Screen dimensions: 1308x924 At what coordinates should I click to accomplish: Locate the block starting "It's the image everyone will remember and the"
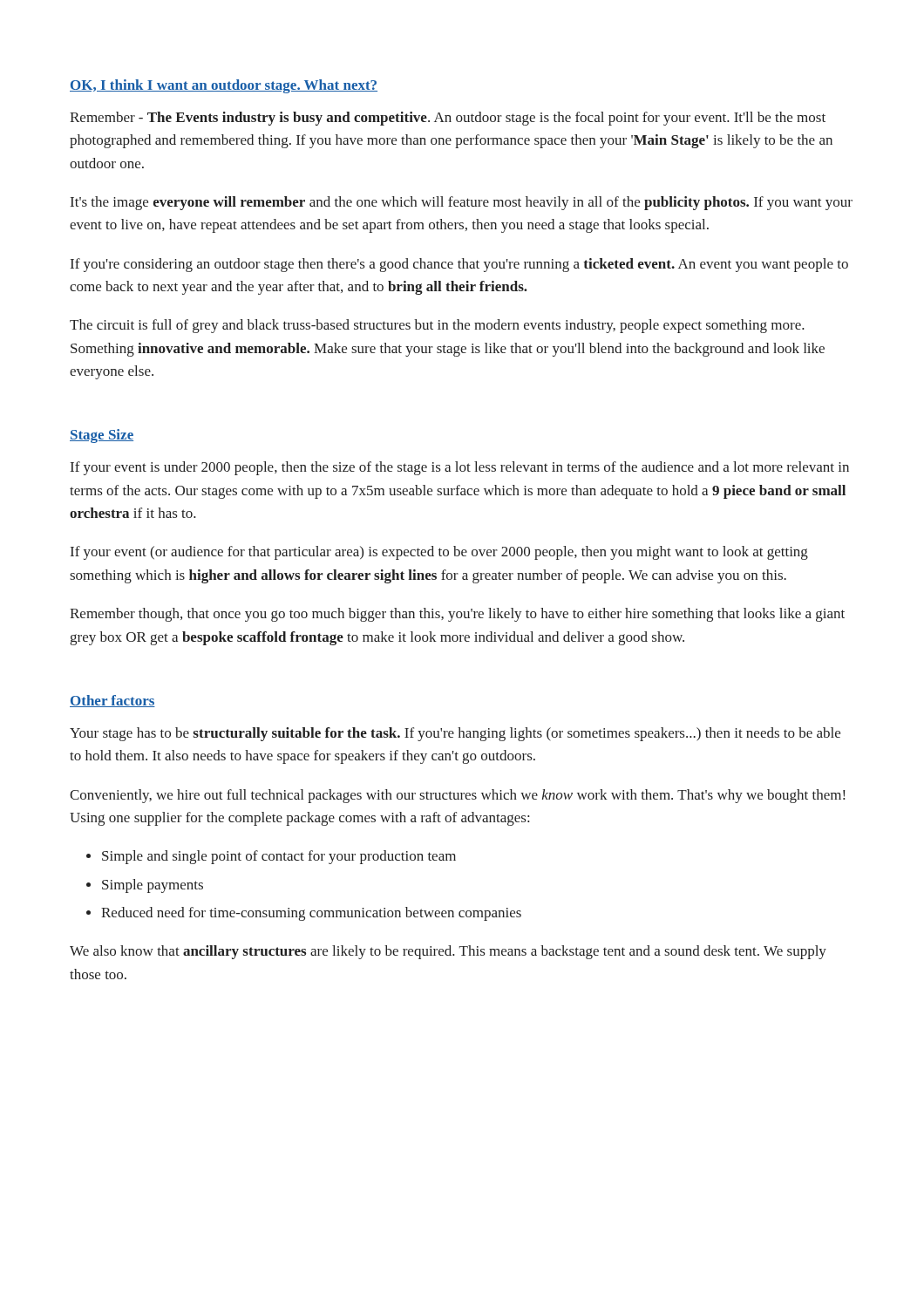(462, 214)
